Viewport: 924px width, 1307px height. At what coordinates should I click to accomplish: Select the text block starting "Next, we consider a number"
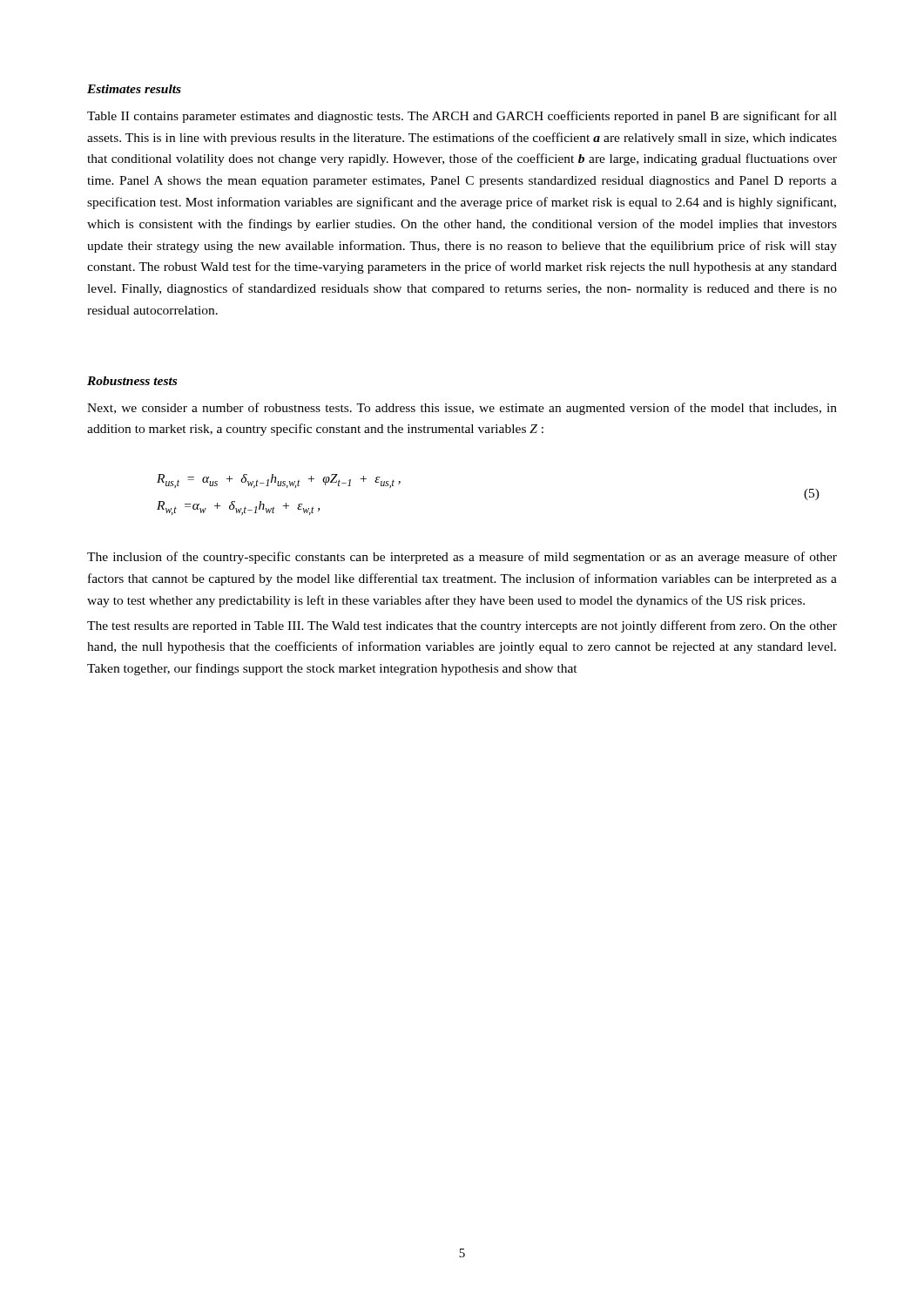point(462,418)
